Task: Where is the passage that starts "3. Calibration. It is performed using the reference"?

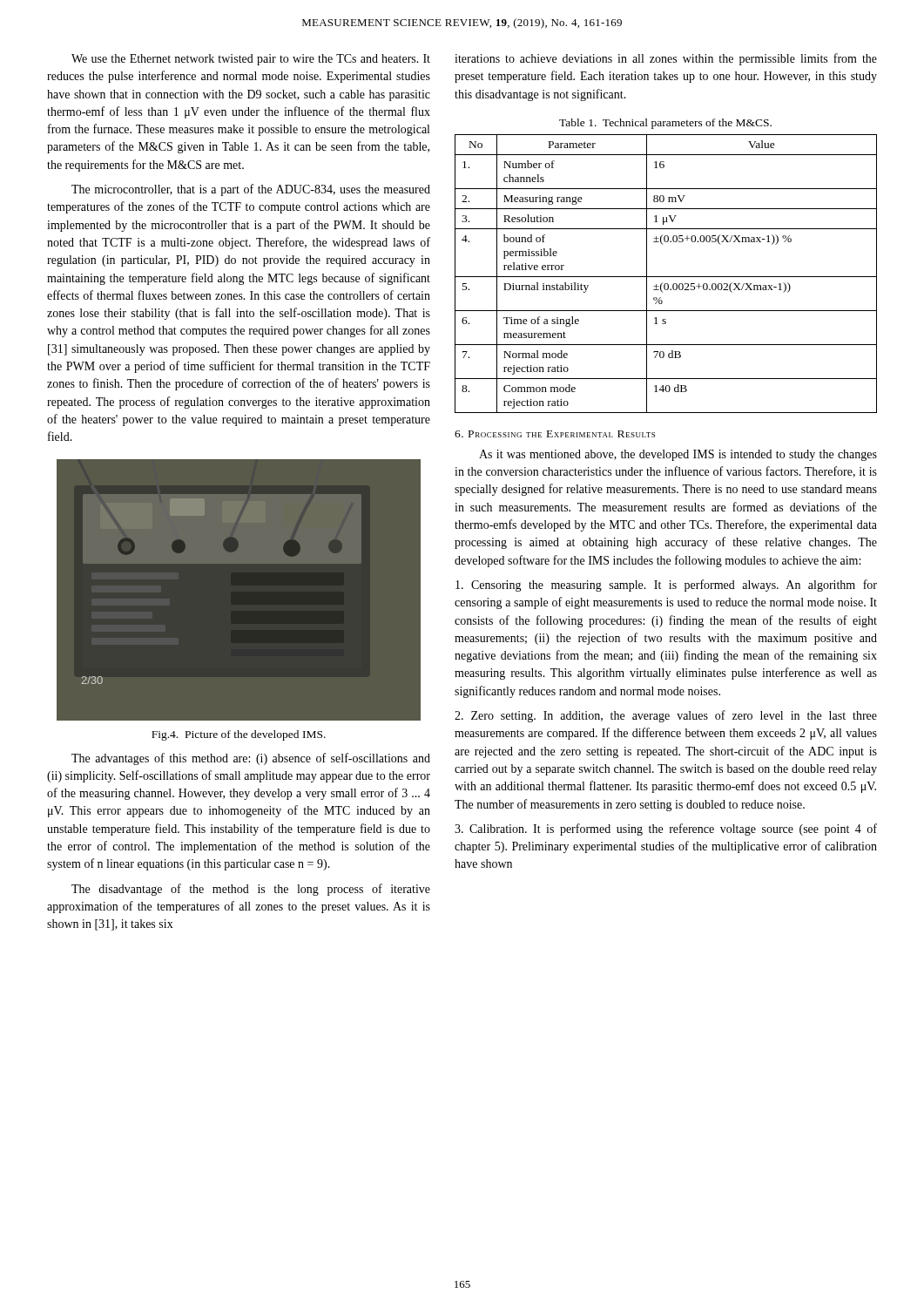Action: click(666, 847)
